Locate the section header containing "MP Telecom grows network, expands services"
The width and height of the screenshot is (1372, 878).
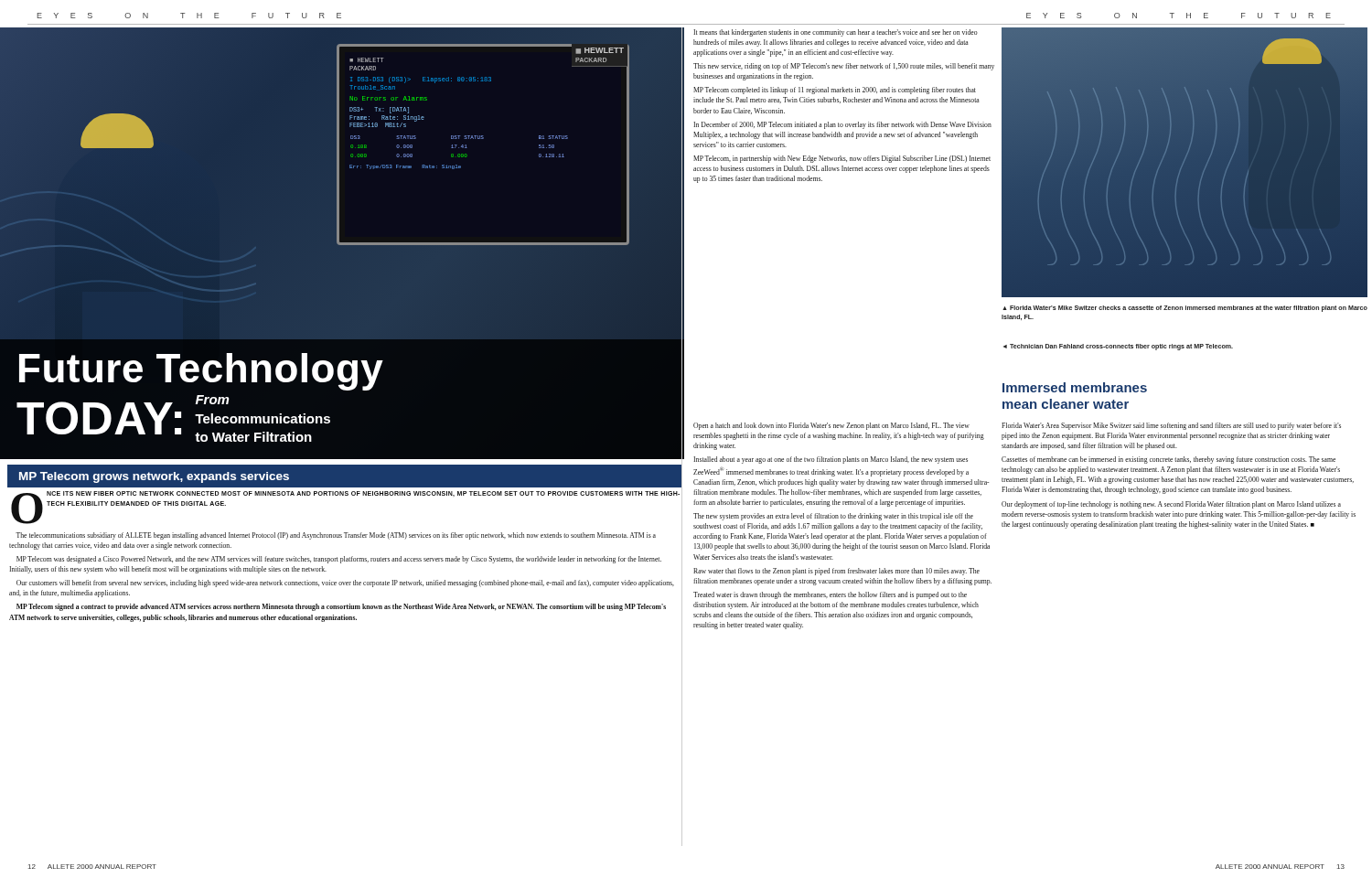[154, 476]
